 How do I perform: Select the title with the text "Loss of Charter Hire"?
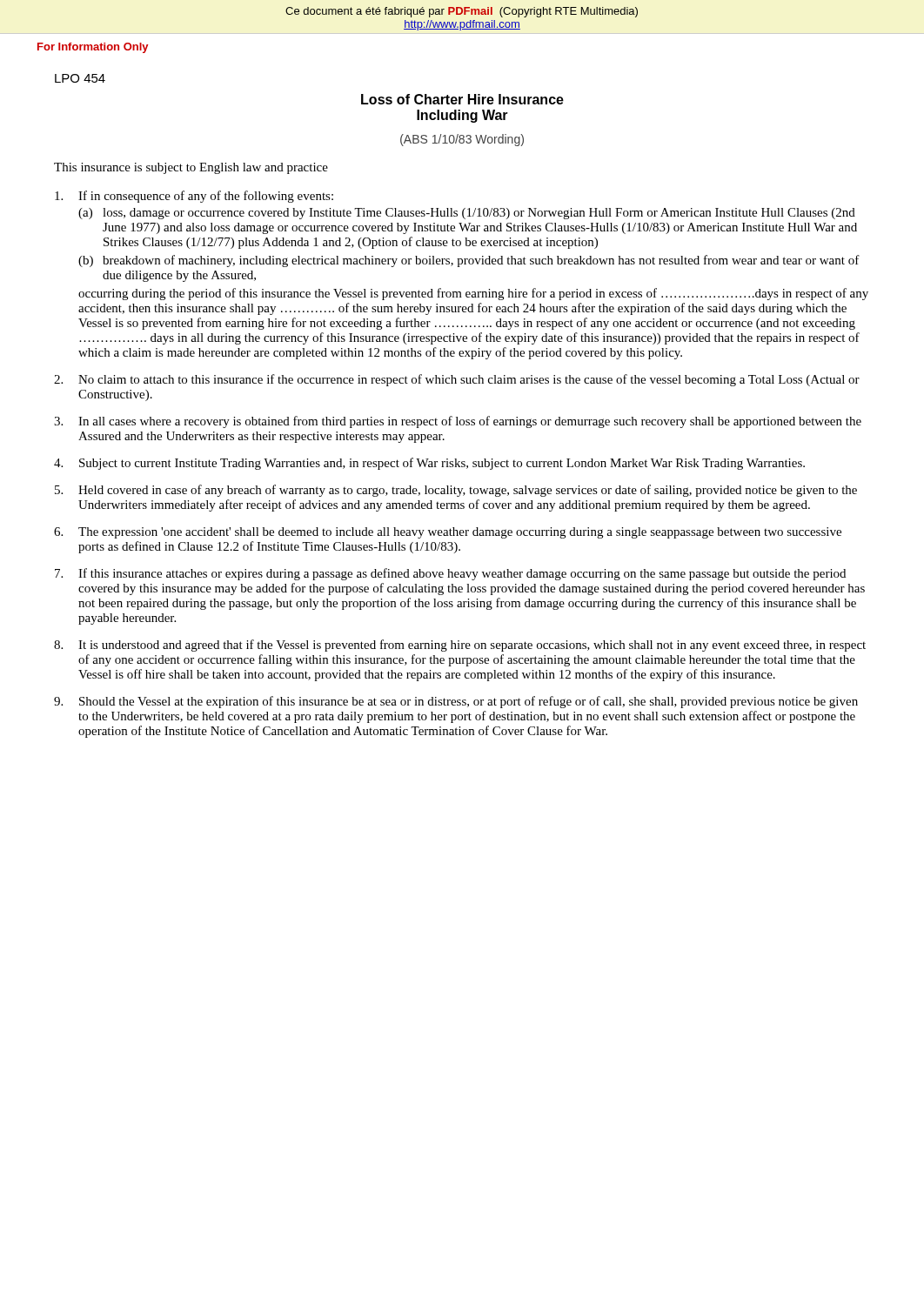pyautogui.click(x=462, y=107)
